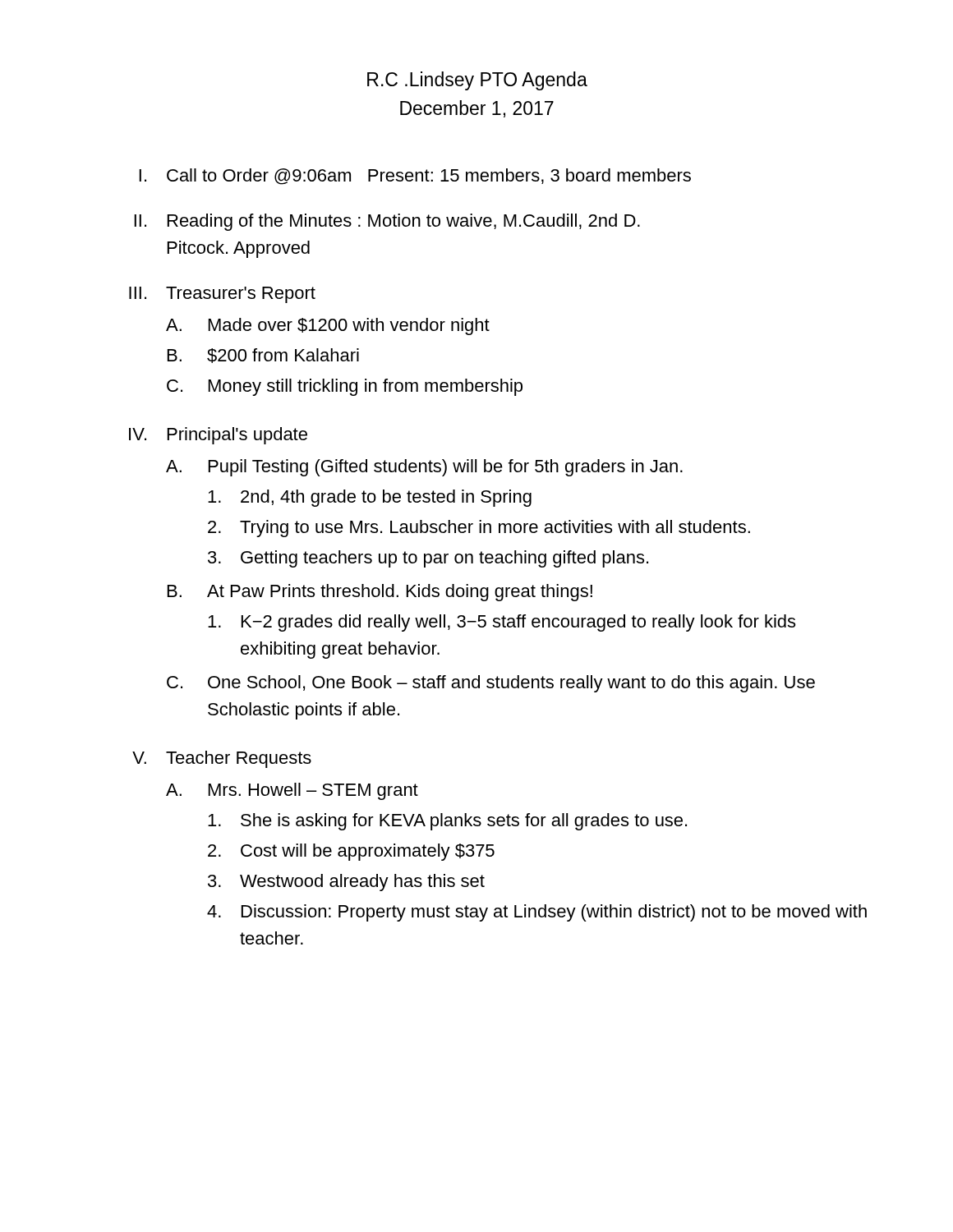Point to the region starting "V. Teacher Requests A. Mrs. Howell – STEM"
Image resolution: width=953 pixels, height=1232 pixels.
coord(476,851)
